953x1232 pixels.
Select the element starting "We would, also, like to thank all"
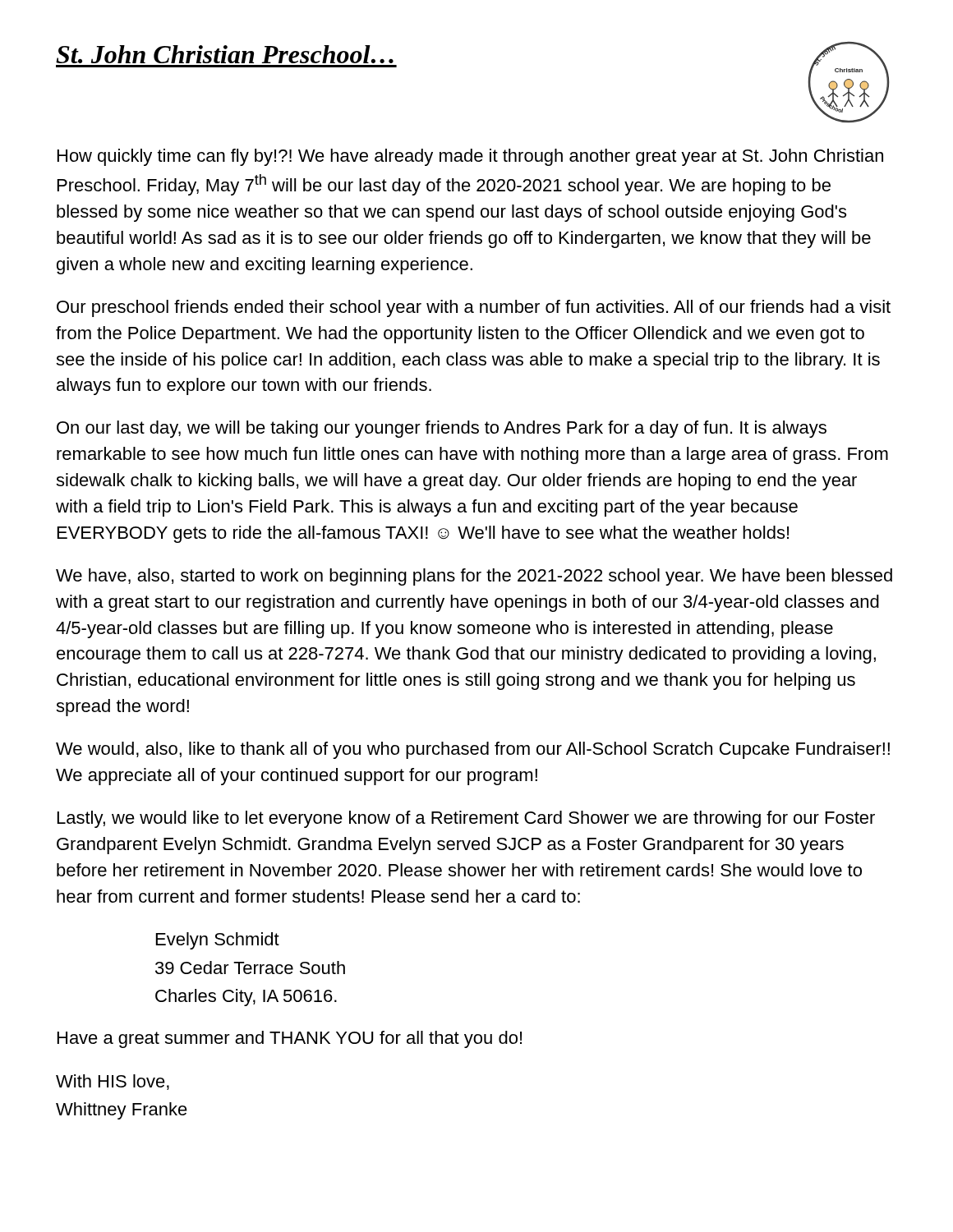(474, 762)
